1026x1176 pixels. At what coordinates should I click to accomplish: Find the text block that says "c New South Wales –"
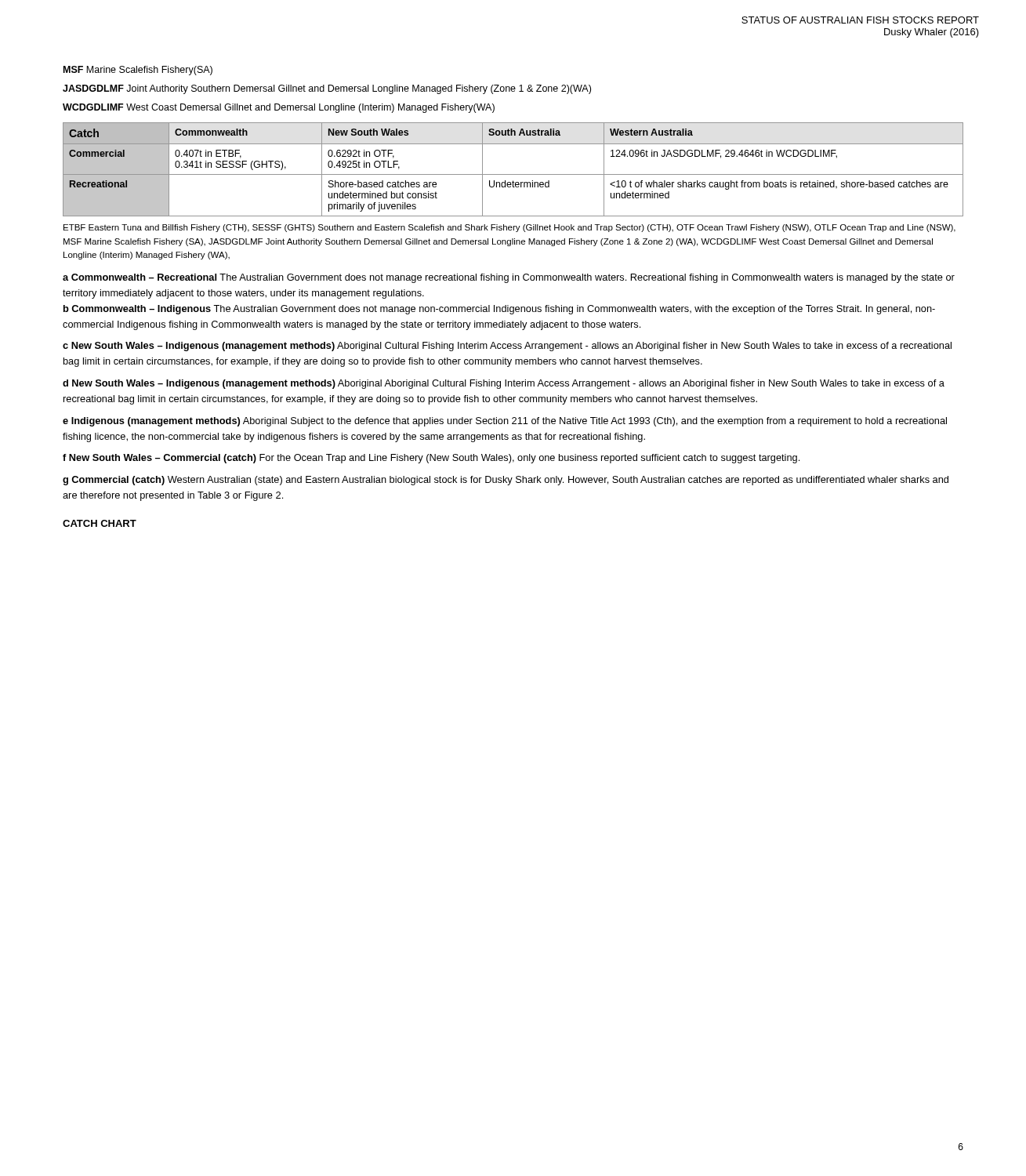507,354
